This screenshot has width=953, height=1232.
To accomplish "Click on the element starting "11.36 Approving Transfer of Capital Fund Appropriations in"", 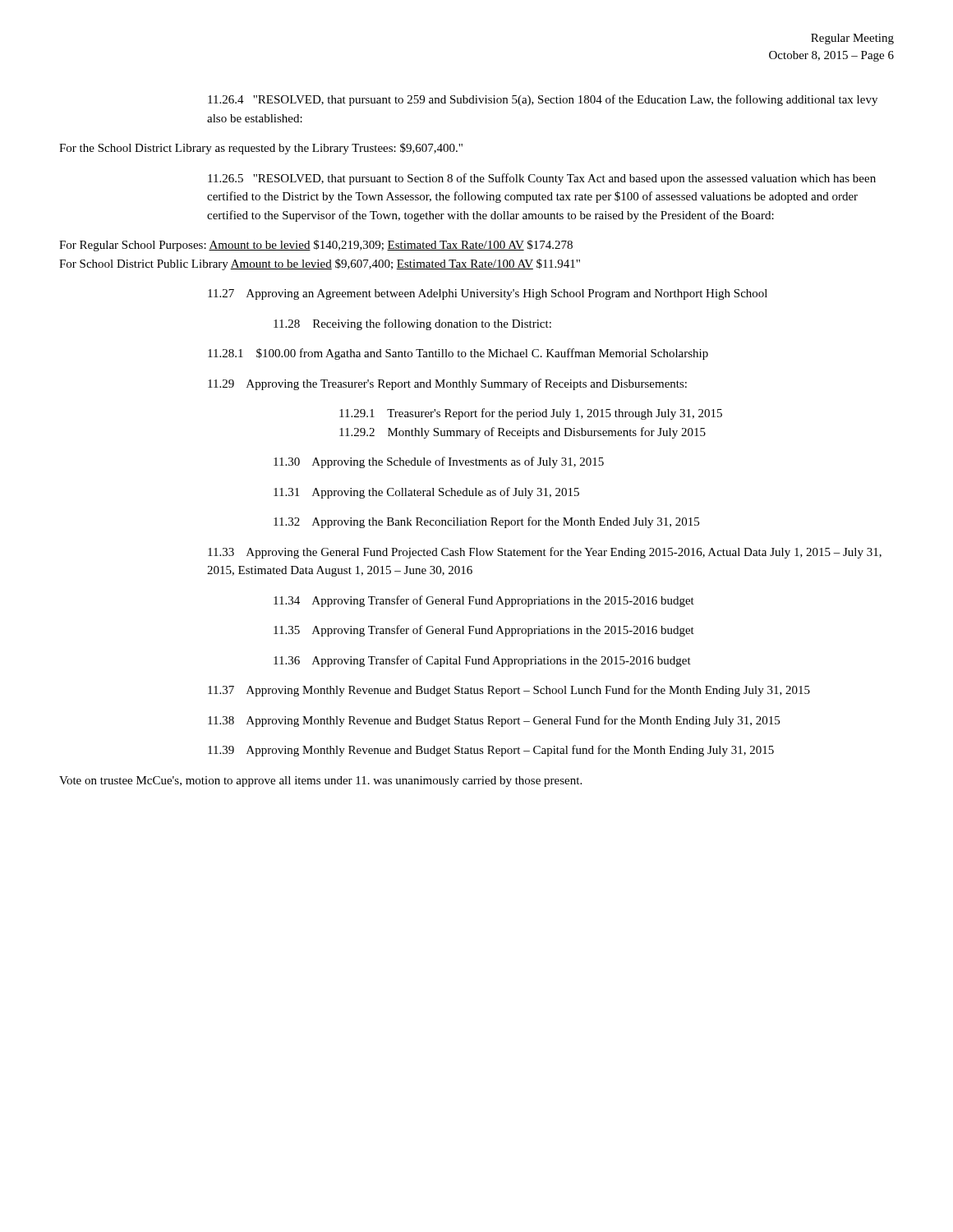I will (482, 660).
